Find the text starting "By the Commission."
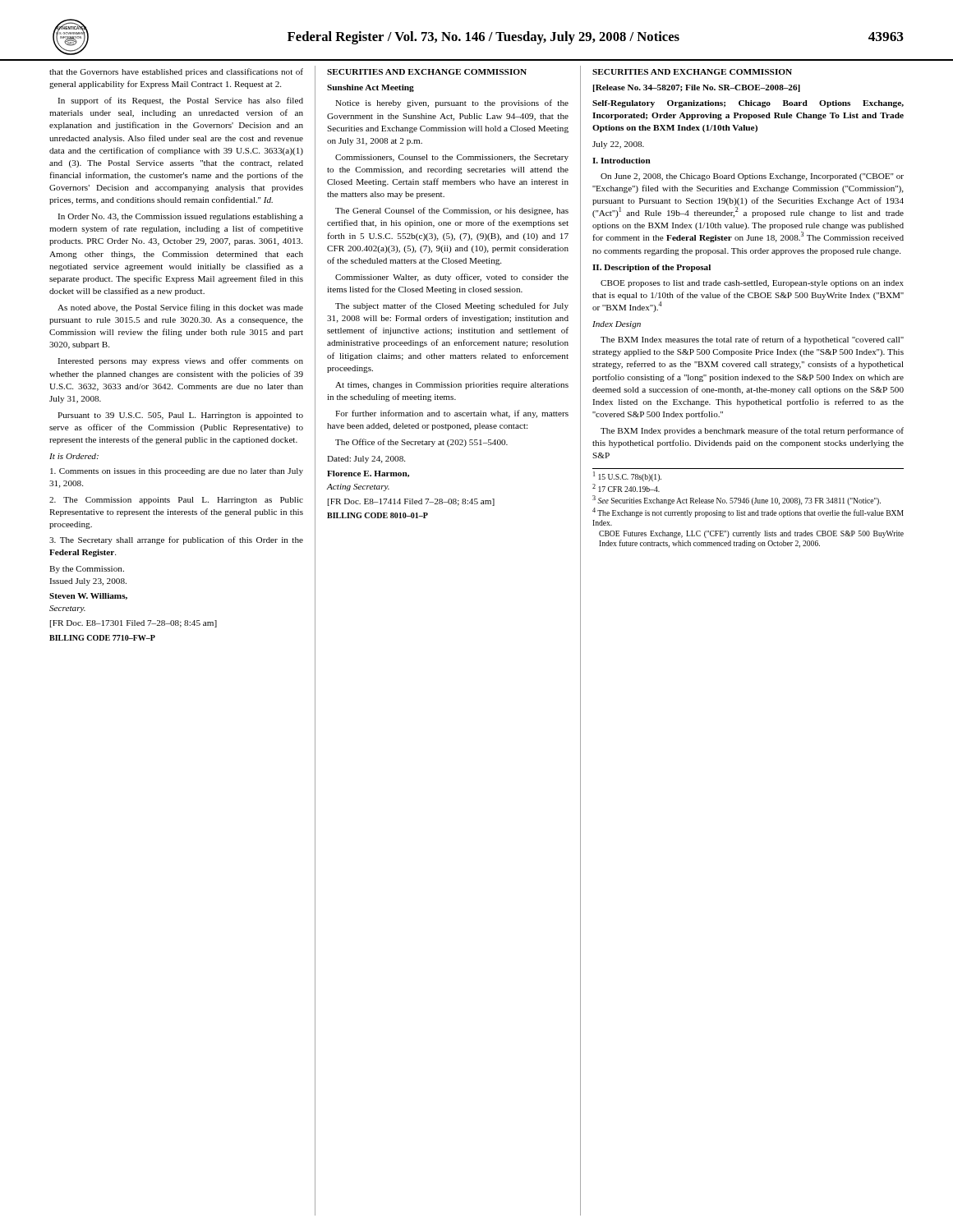The image size is (953, 1232). [87, 570]
